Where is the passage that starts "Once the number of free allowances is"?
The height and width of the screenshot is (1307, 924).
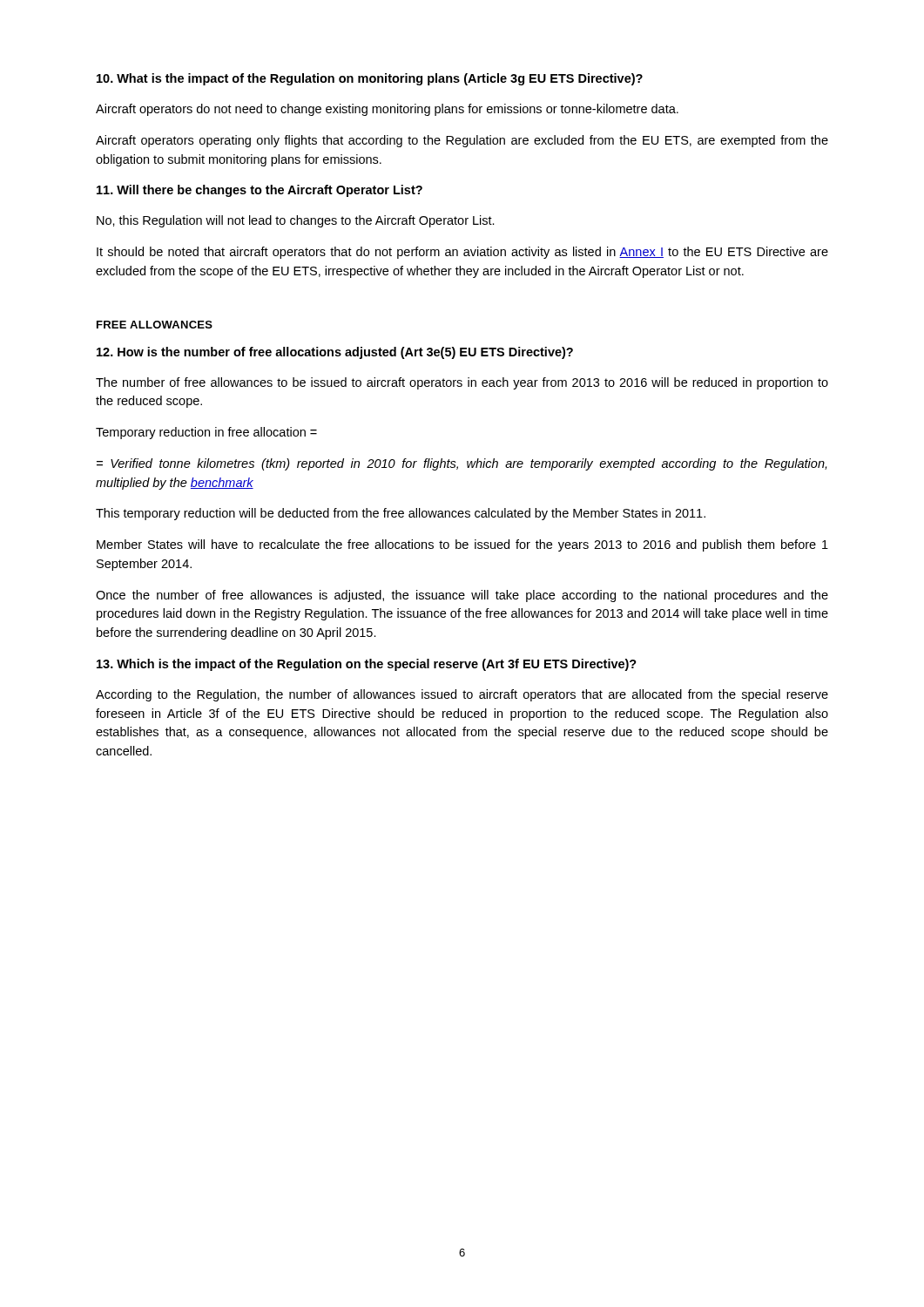pyautogui.click(x=462, y=614)
